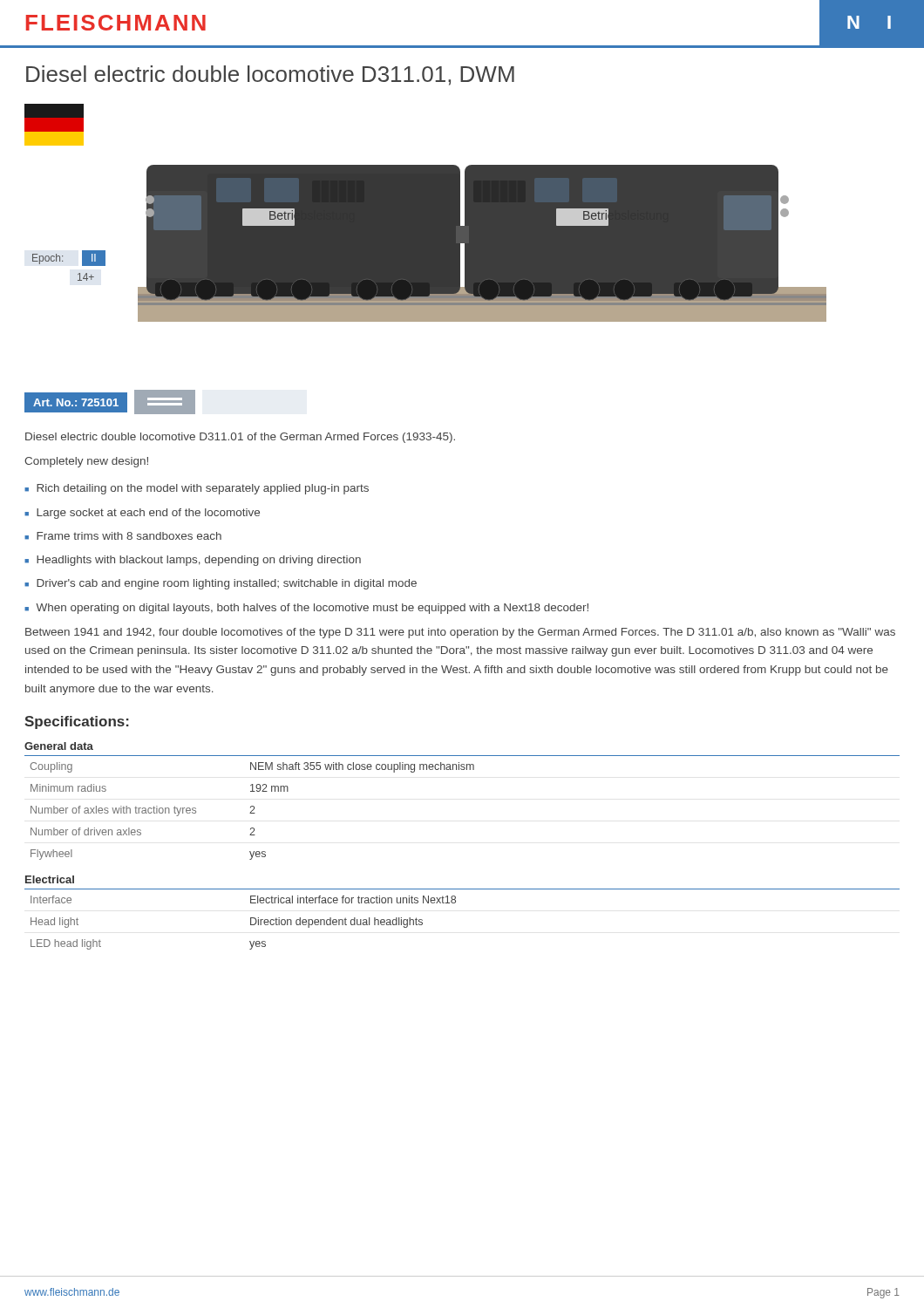Image resolution: width=924 pixels, height=1308 pixels.
Task: Click on the region starting "■ When operating on digital layouts,"
Action: 307,608
